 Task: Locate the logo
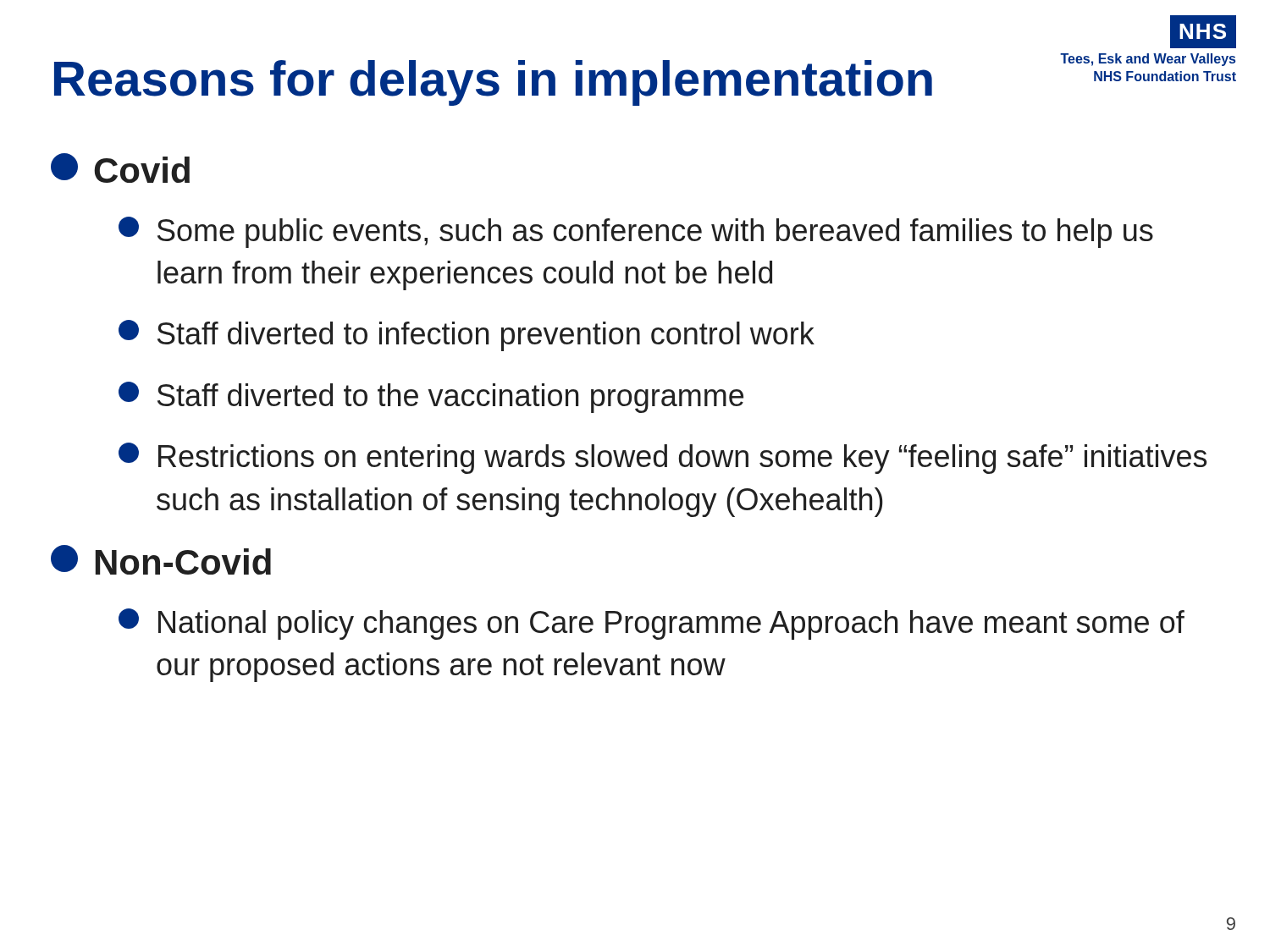click(x=1148, y=51)
